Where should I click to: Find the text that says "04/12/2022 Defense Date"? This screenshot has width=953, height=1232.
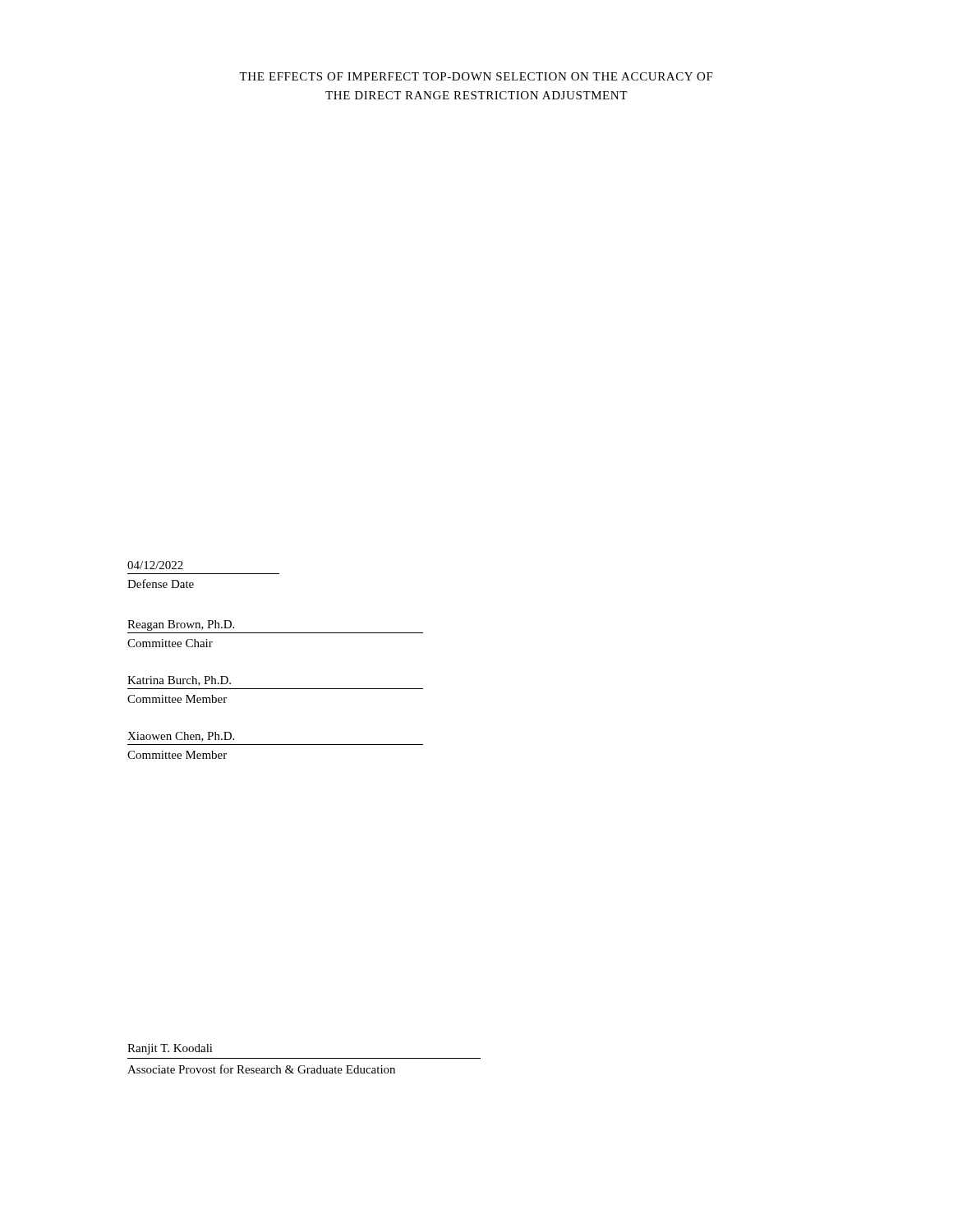pyautogui.click(x=275, y=575)
